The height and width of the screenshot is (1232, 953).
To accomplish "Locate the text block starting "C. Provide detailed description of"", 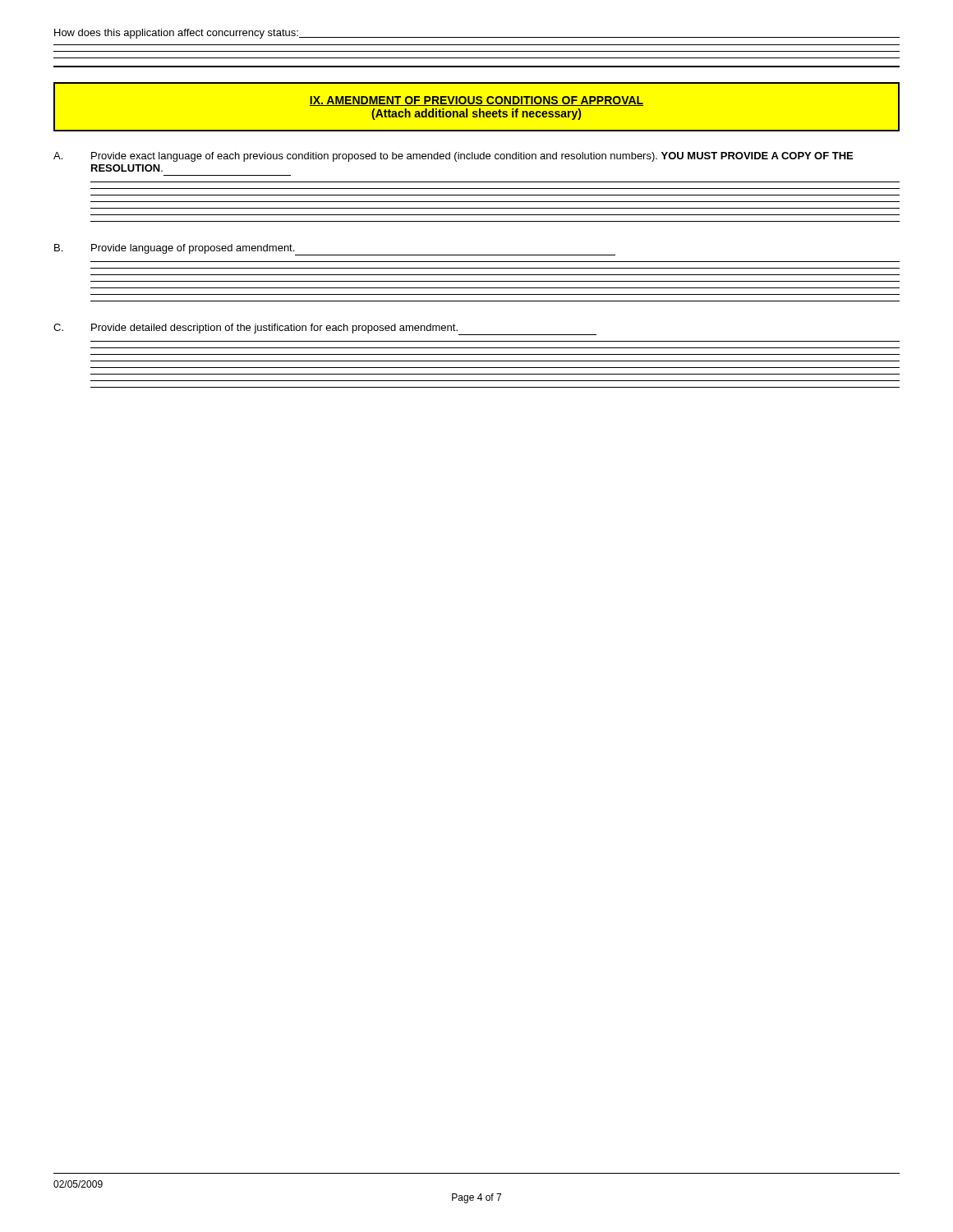I will click(476, 357).
